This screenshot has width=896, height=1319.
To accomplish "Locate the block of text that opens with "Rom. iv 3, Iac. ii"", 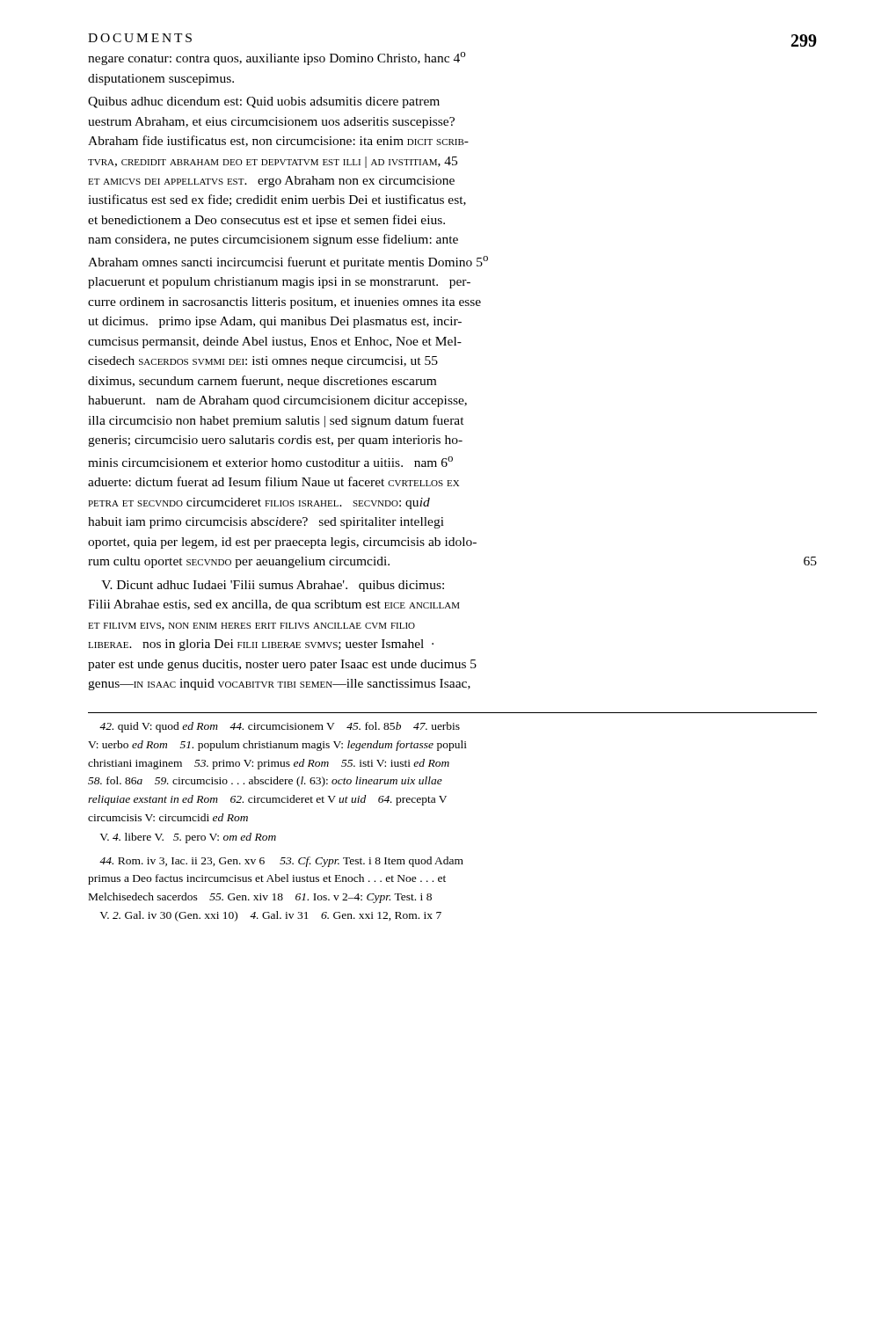I will 452,888.
